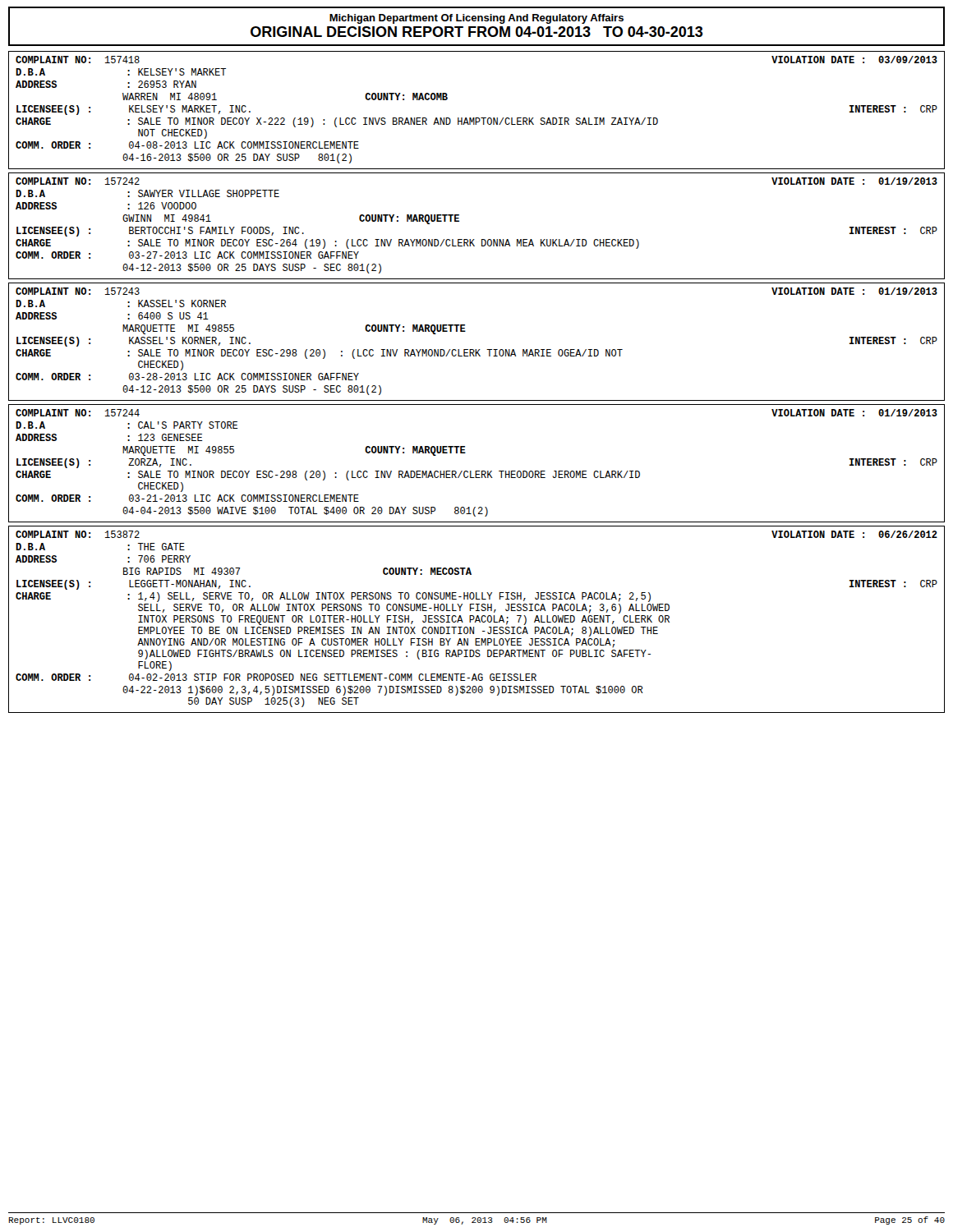Find the table that mentions "COMPLAINT NO: 157418 VIOLATION"
The height and width of the screenshot is (1232, 953).
[x=476, y=110]
